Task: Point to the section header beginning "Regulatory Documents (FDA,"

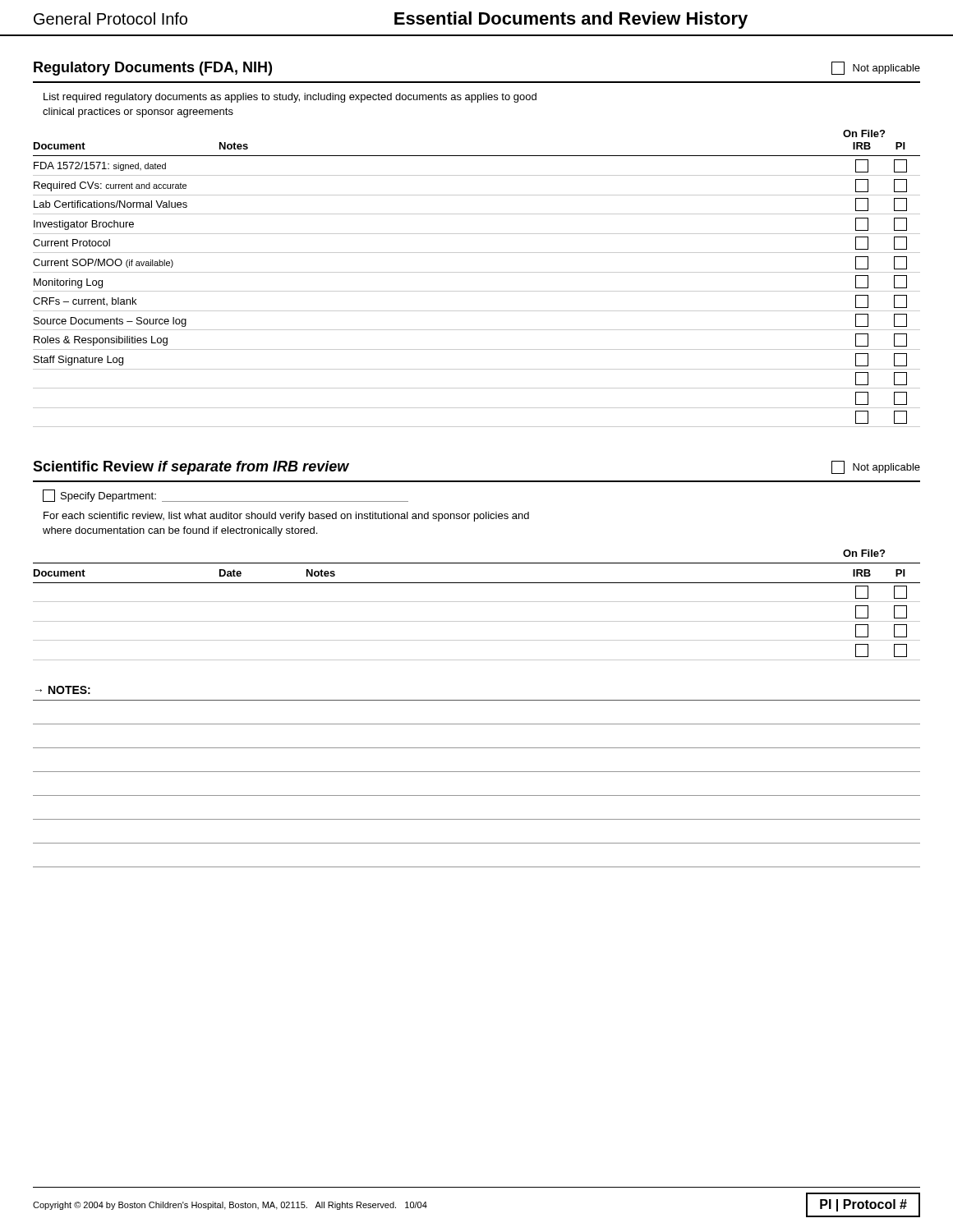Action: click(157, 69)
